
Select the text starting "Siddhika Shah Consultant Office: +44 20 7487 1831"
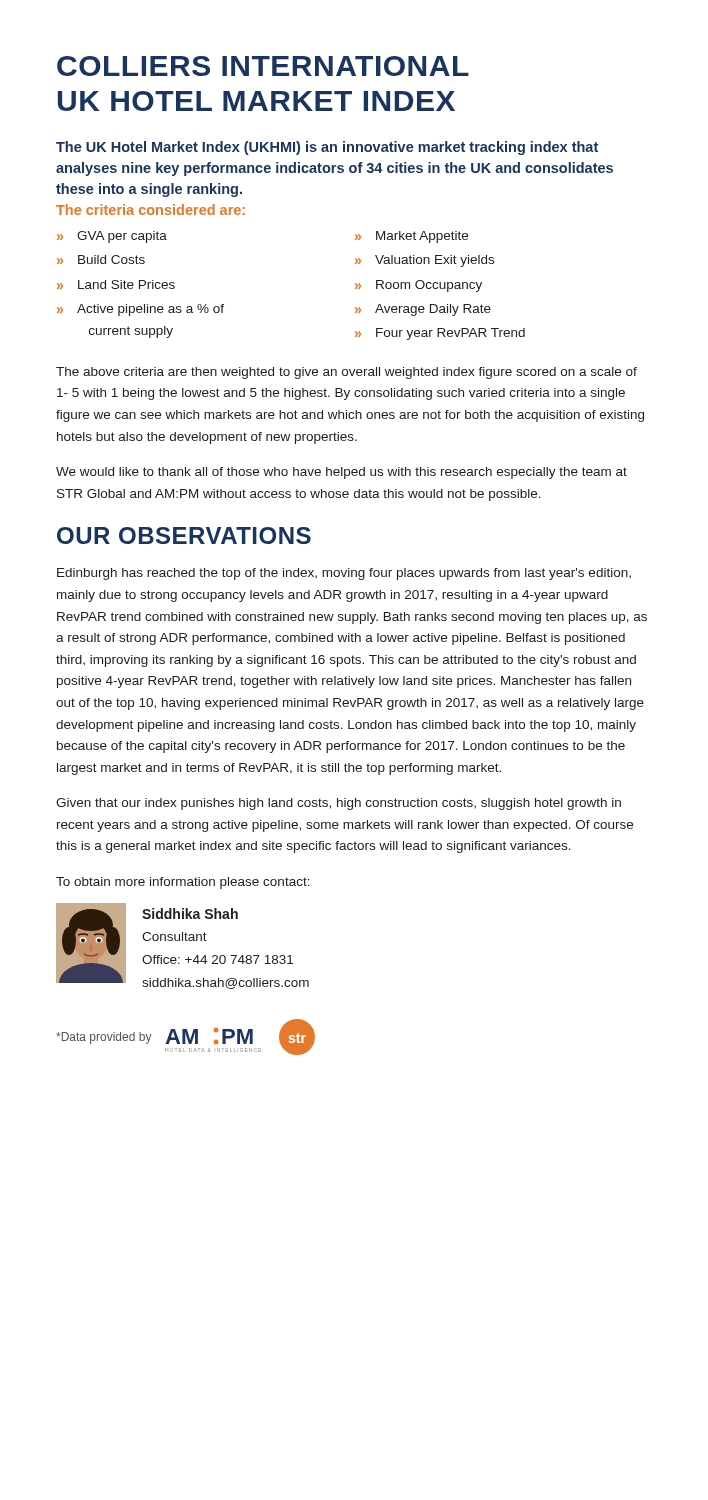point(226,949)
